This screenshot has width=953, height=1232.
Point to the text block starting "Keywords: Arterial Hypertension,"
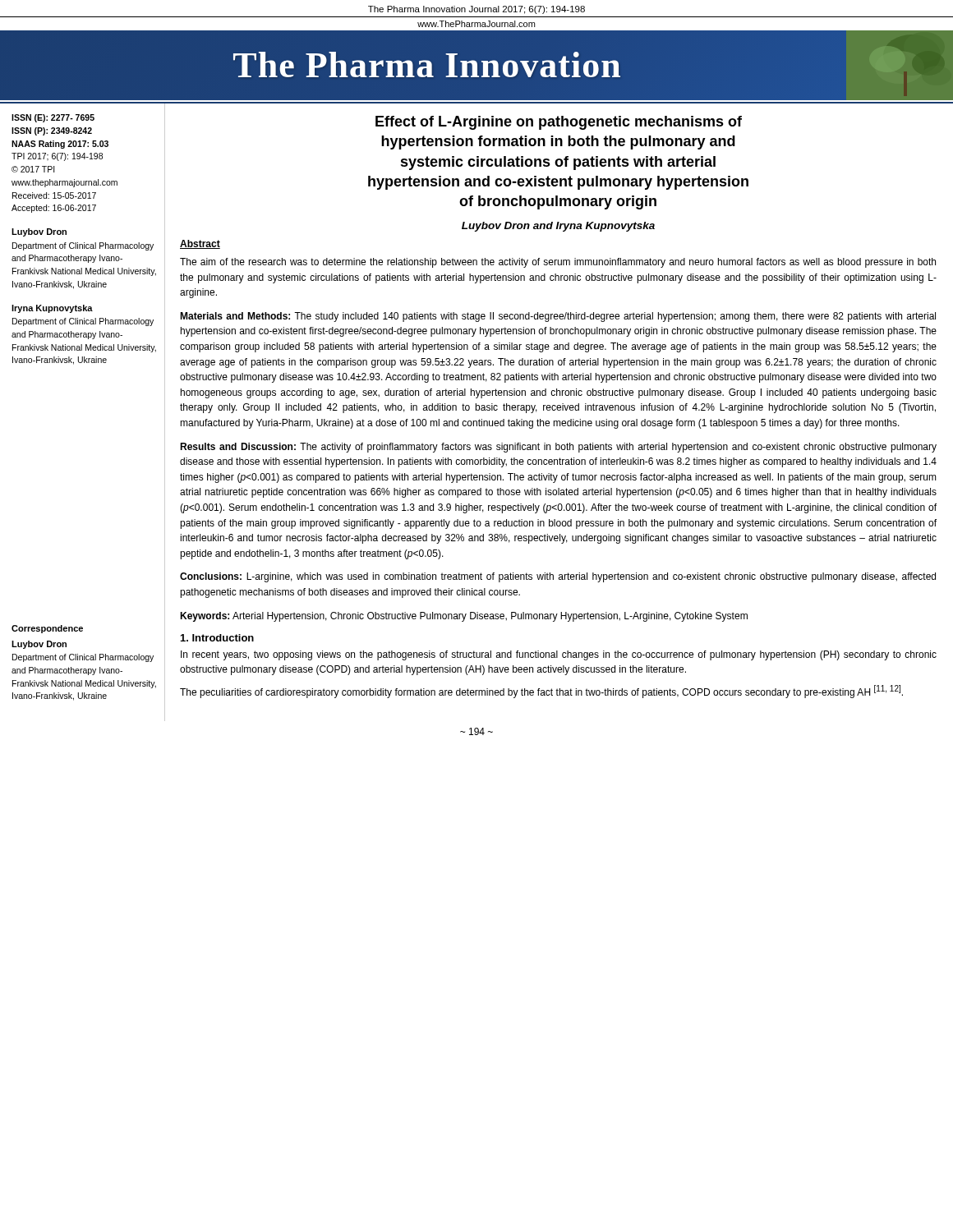pyautogui.click(x=464, y=616)
